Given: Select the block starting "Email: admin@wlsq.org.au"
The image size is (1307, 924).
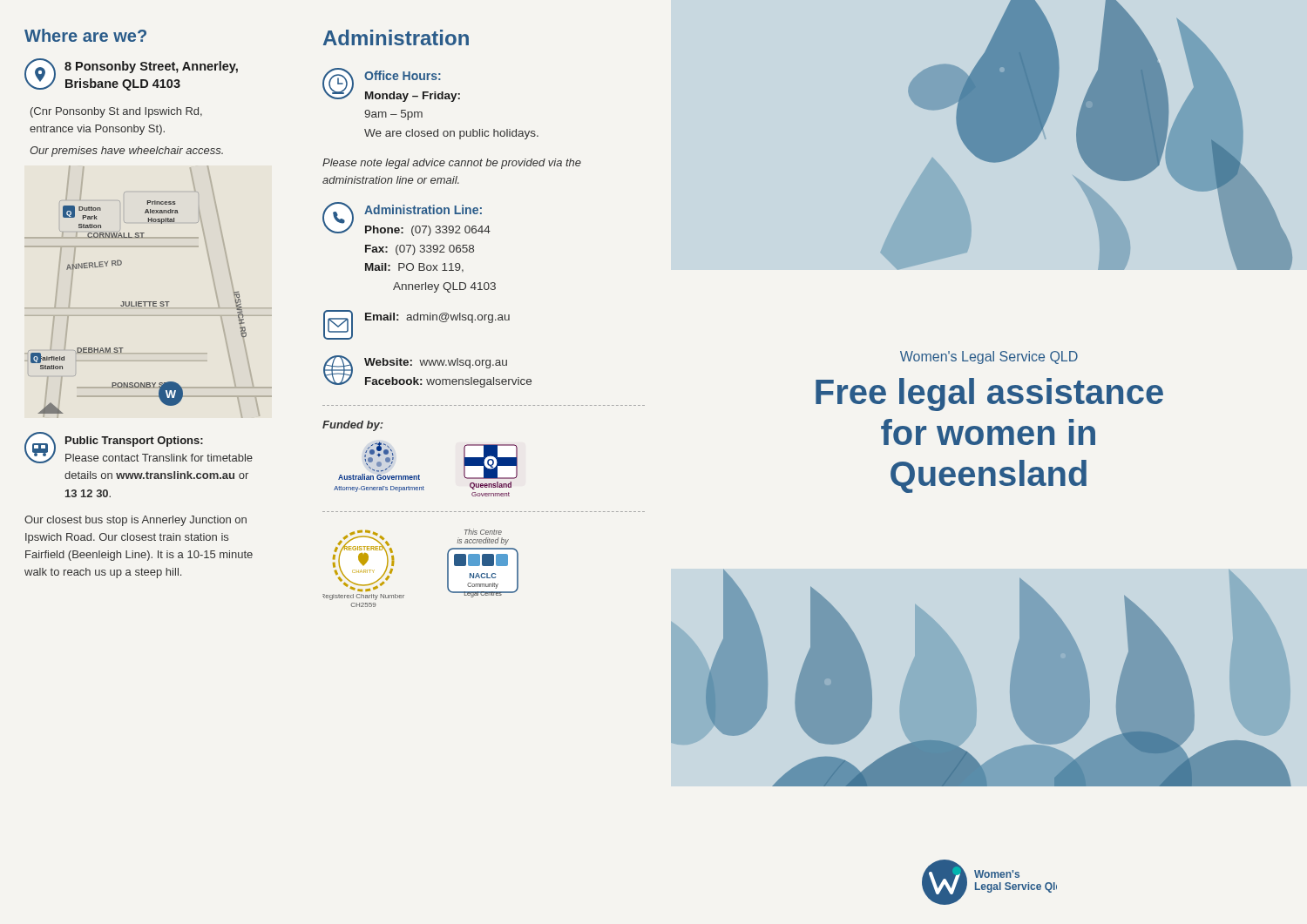Looking at the screenshot, I should [x=416, y=324].
